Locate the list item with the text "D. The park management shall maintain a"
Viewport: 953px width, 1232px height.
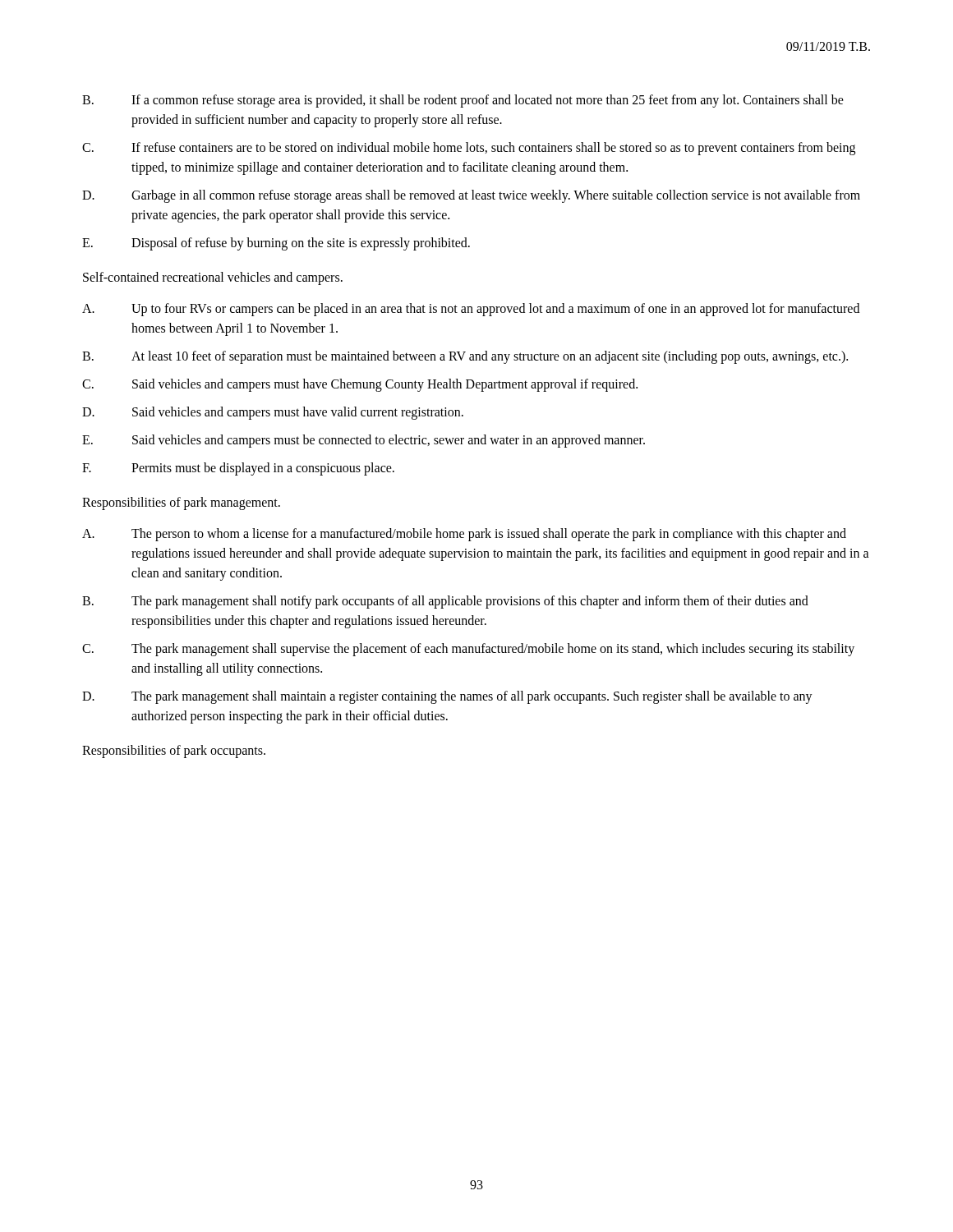[476, 706]
